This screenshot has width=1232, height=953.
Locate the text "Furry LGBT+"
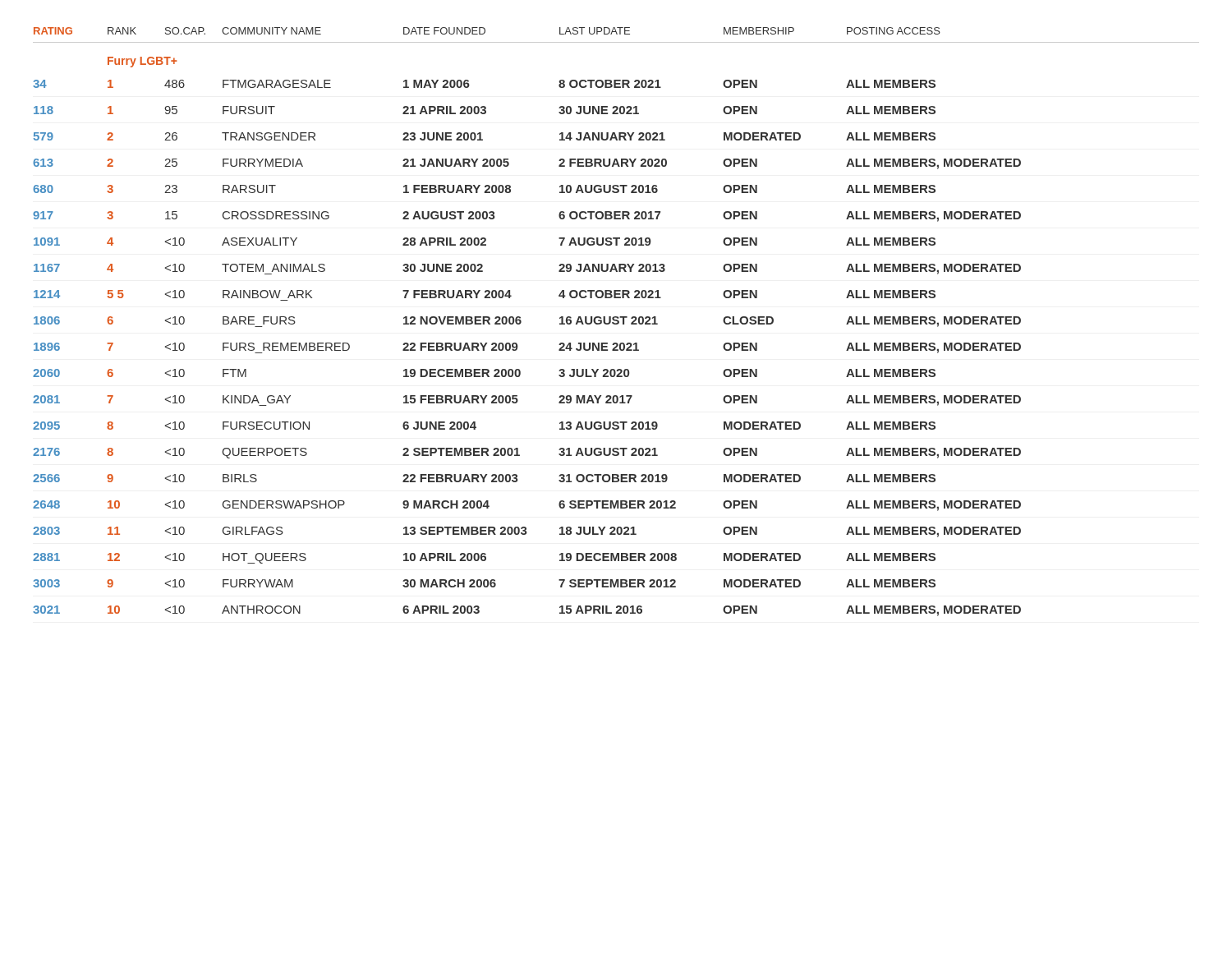click(142, 61)
